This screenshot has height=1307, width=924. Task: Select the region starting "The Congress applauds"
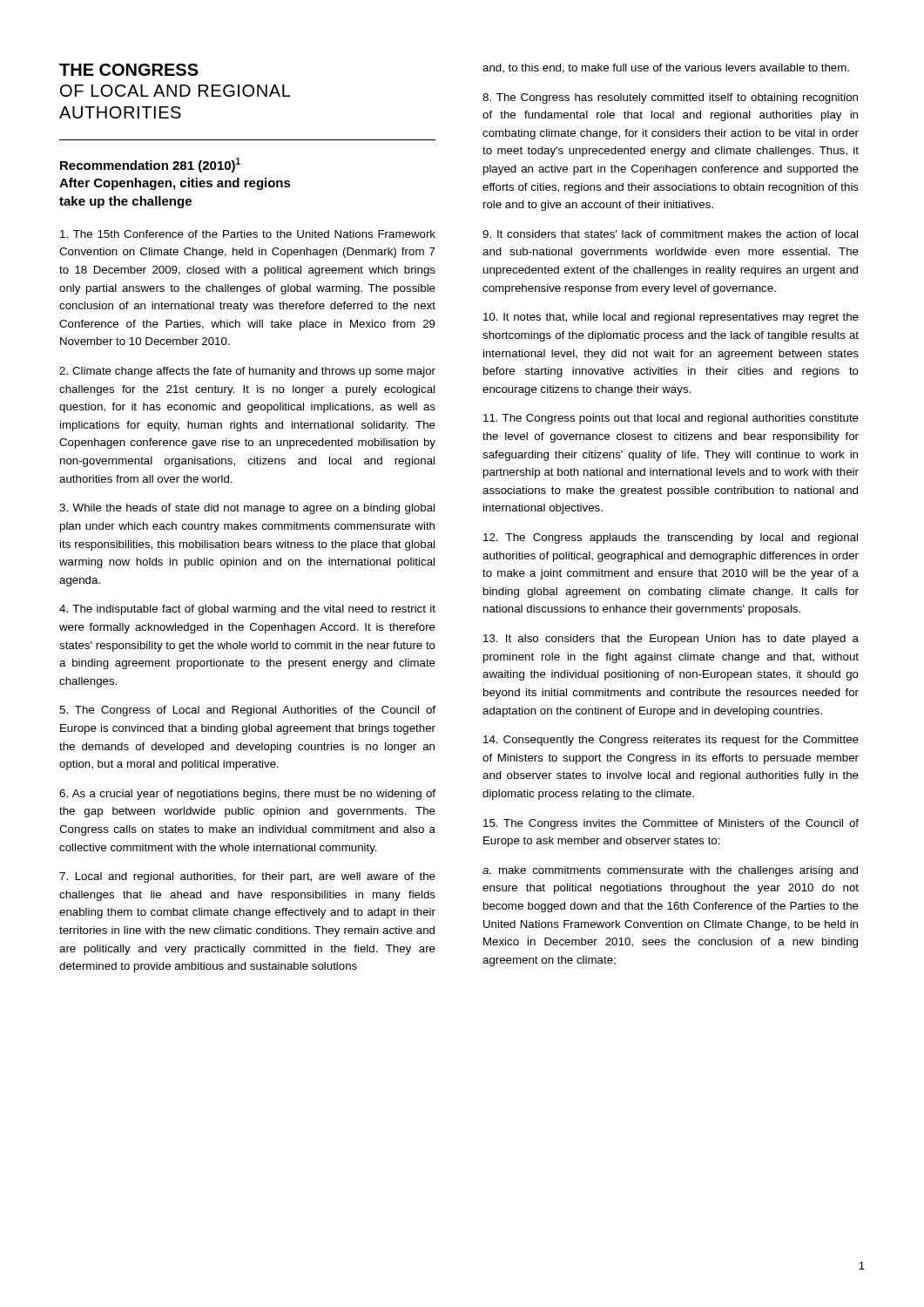click(x=671, y=573)
